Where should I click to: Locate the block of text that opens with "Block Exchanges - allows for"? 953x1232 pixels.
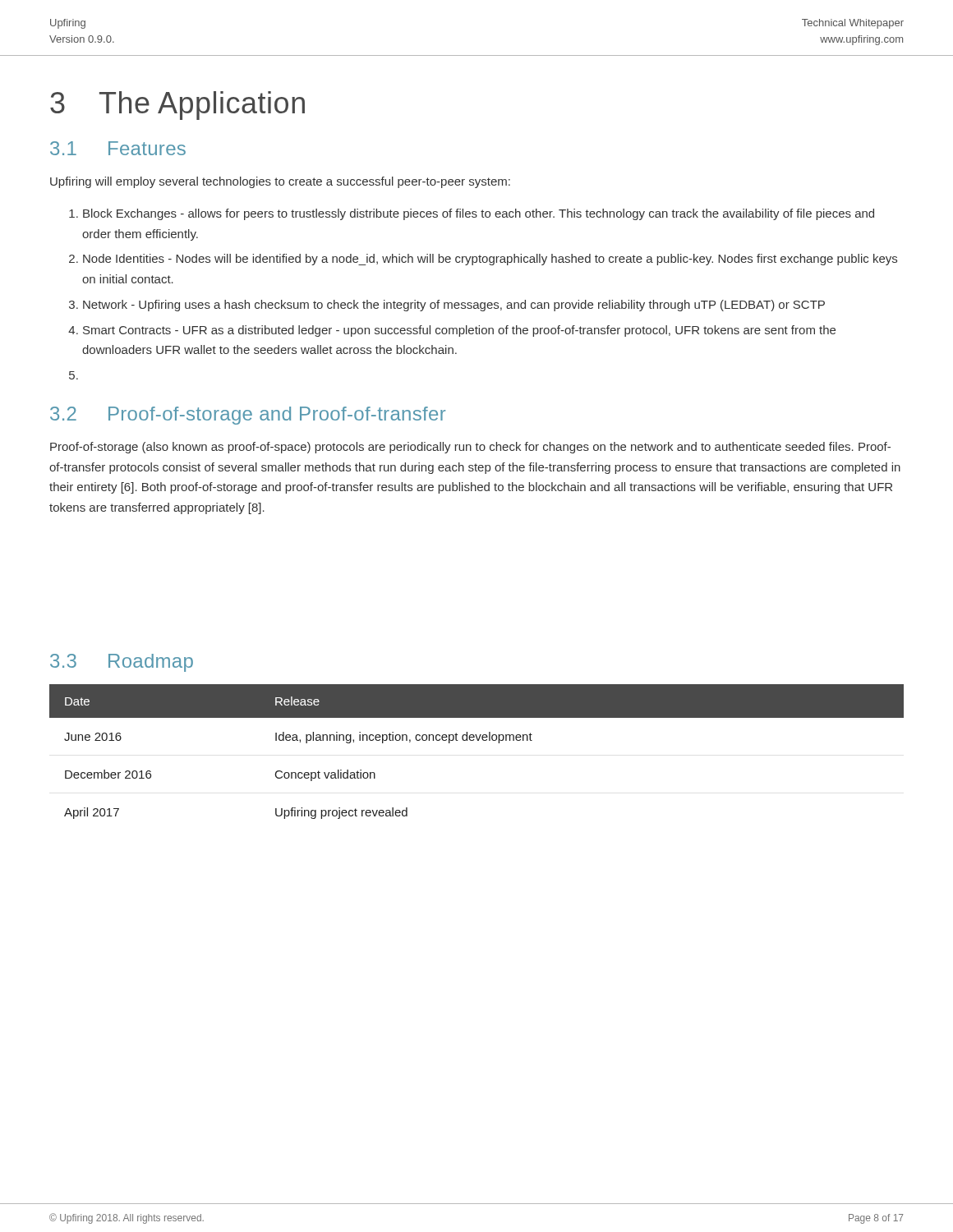click(x=479, y=223)
